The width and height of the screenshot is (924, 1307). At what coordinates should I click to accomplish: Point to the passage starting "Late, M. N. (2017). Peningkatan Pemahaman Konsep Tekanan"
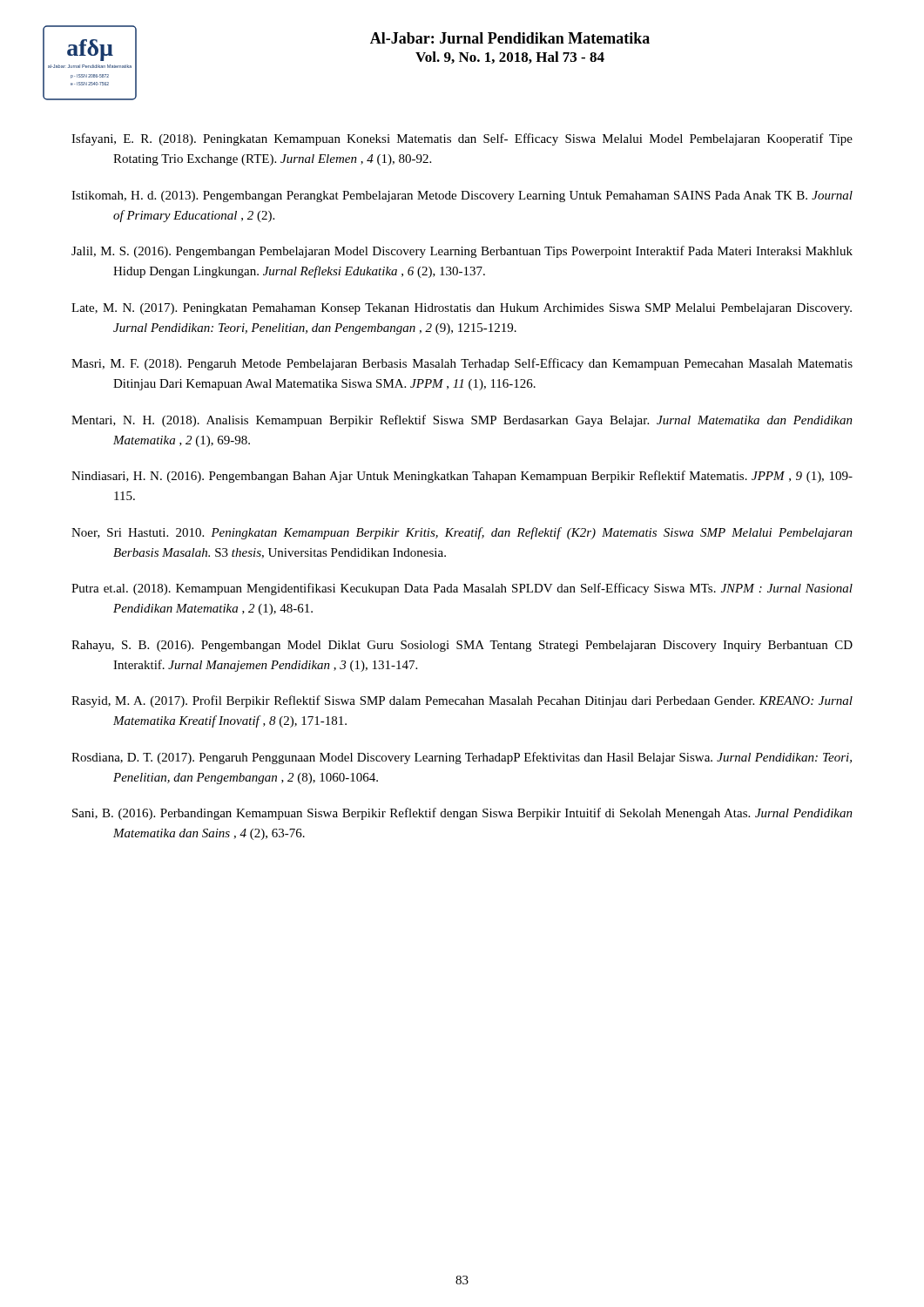point(462,317)
